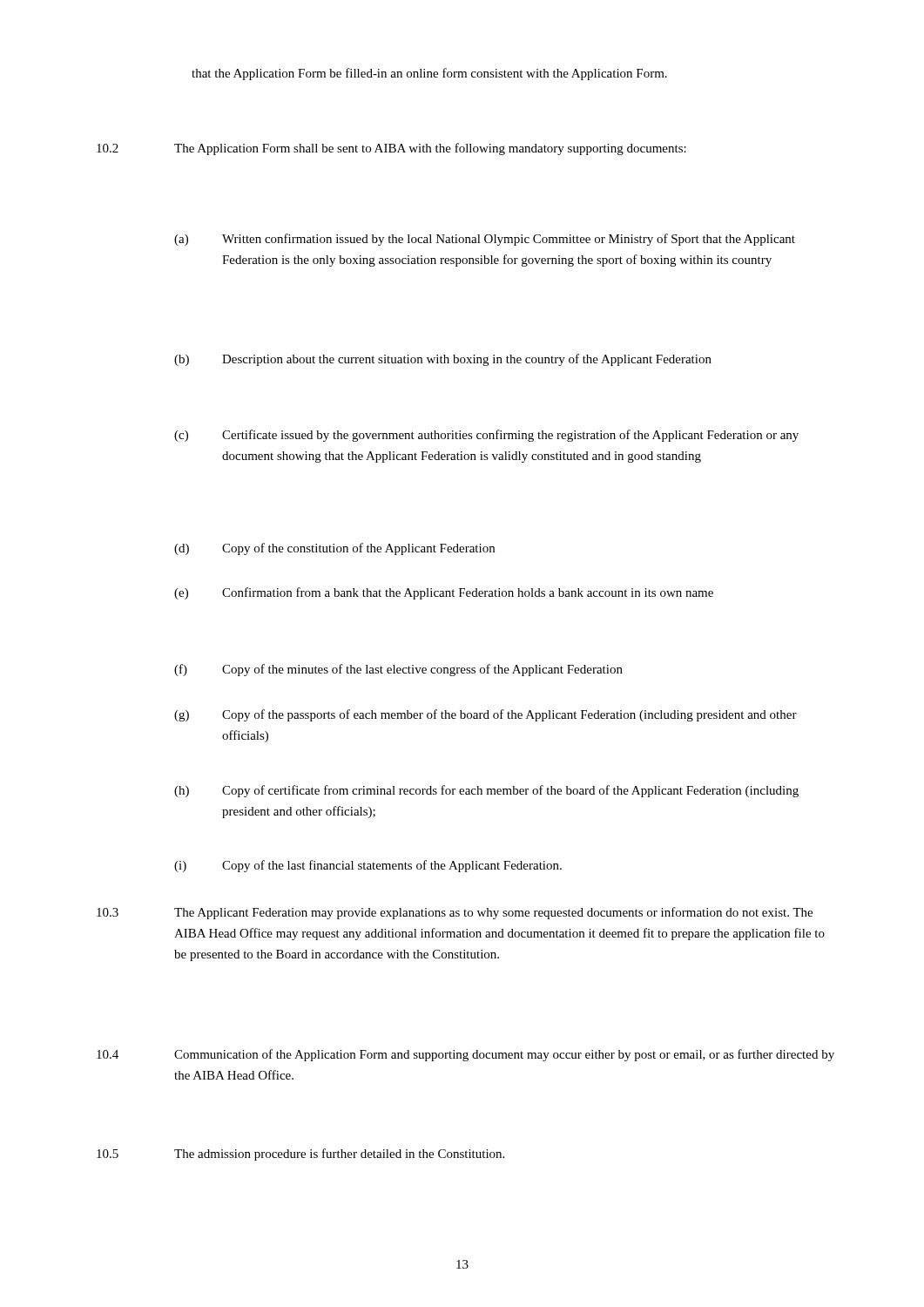This screenshot has height=1307, width=924.
Task: Locate the list item that reads "(d) Copy of the"
Action: 466,548
